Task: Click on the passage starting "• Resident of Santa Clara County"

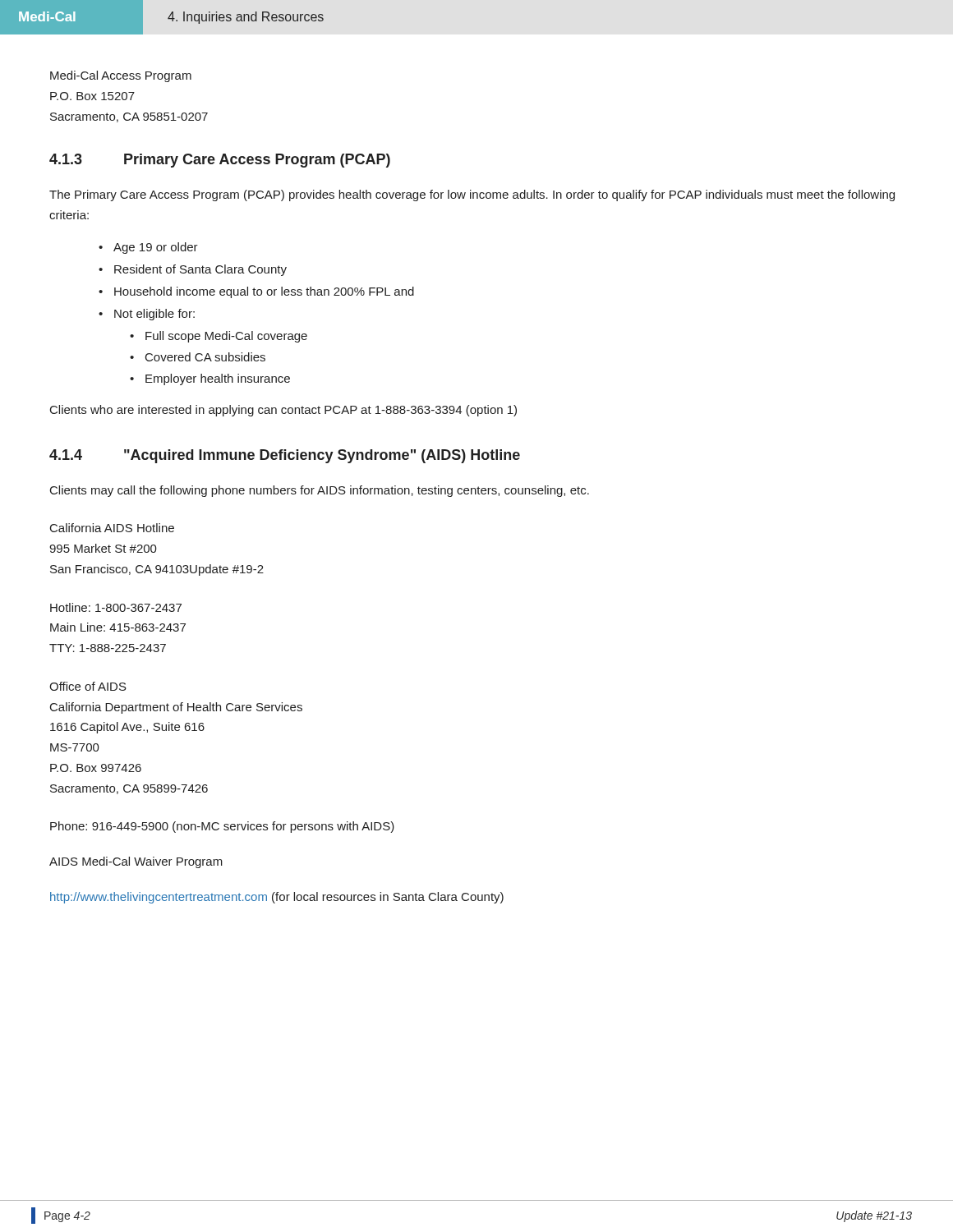Action: click(193, 269)
